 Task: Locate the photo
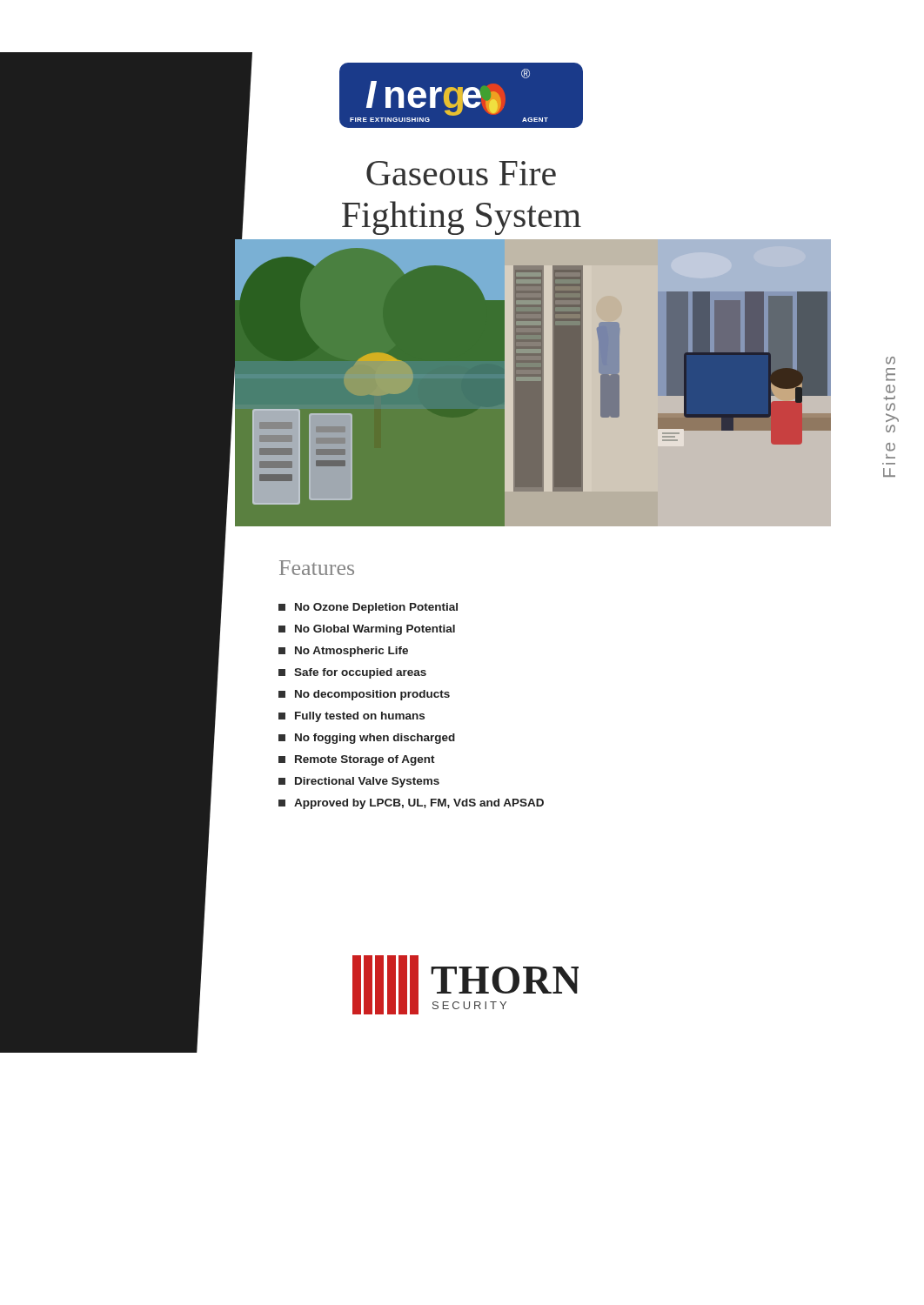[x=533, y=383]
